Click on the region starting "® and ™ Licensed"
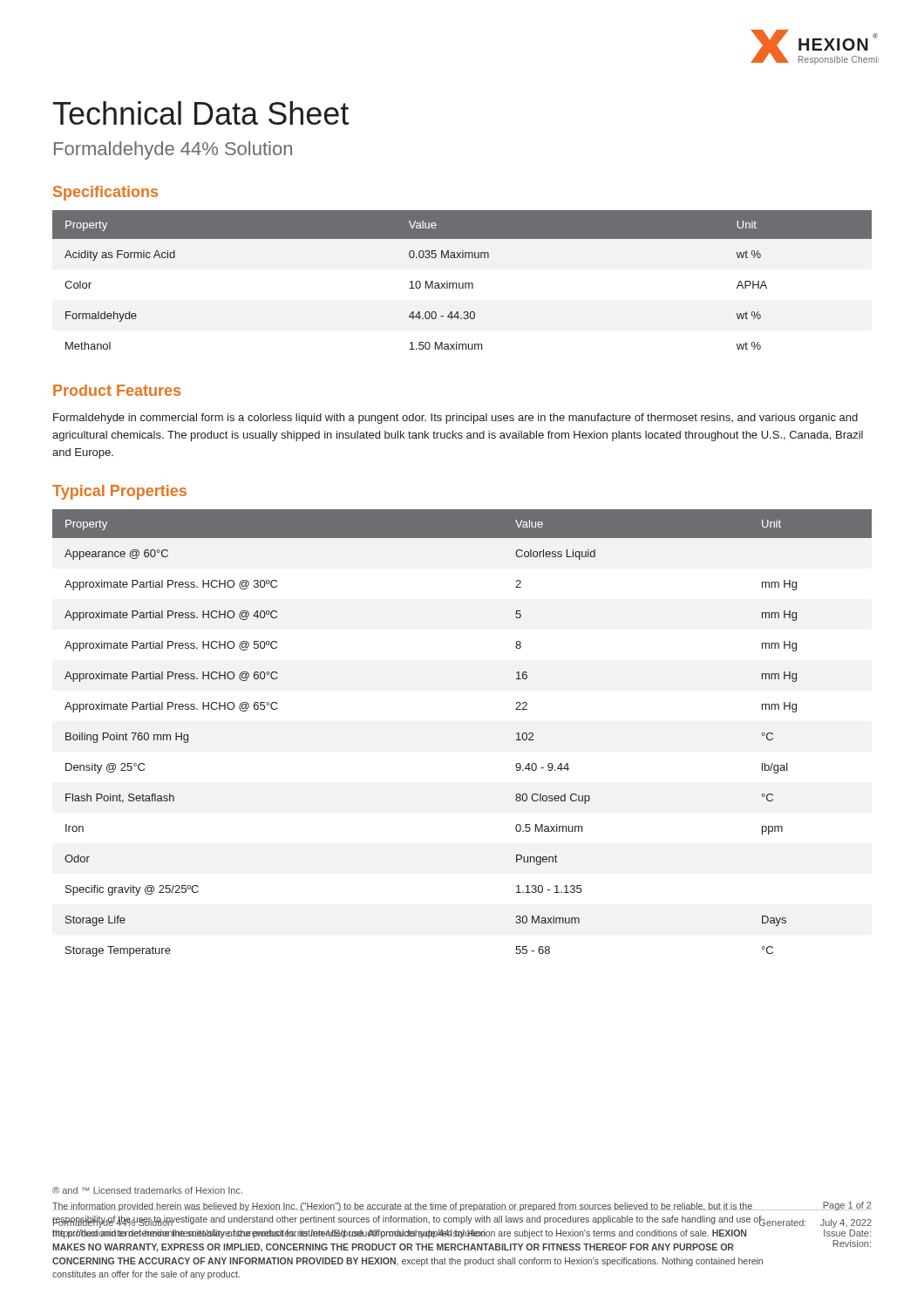Image resolution: width=924 pixels, height=1308 pixels. 148,1190
